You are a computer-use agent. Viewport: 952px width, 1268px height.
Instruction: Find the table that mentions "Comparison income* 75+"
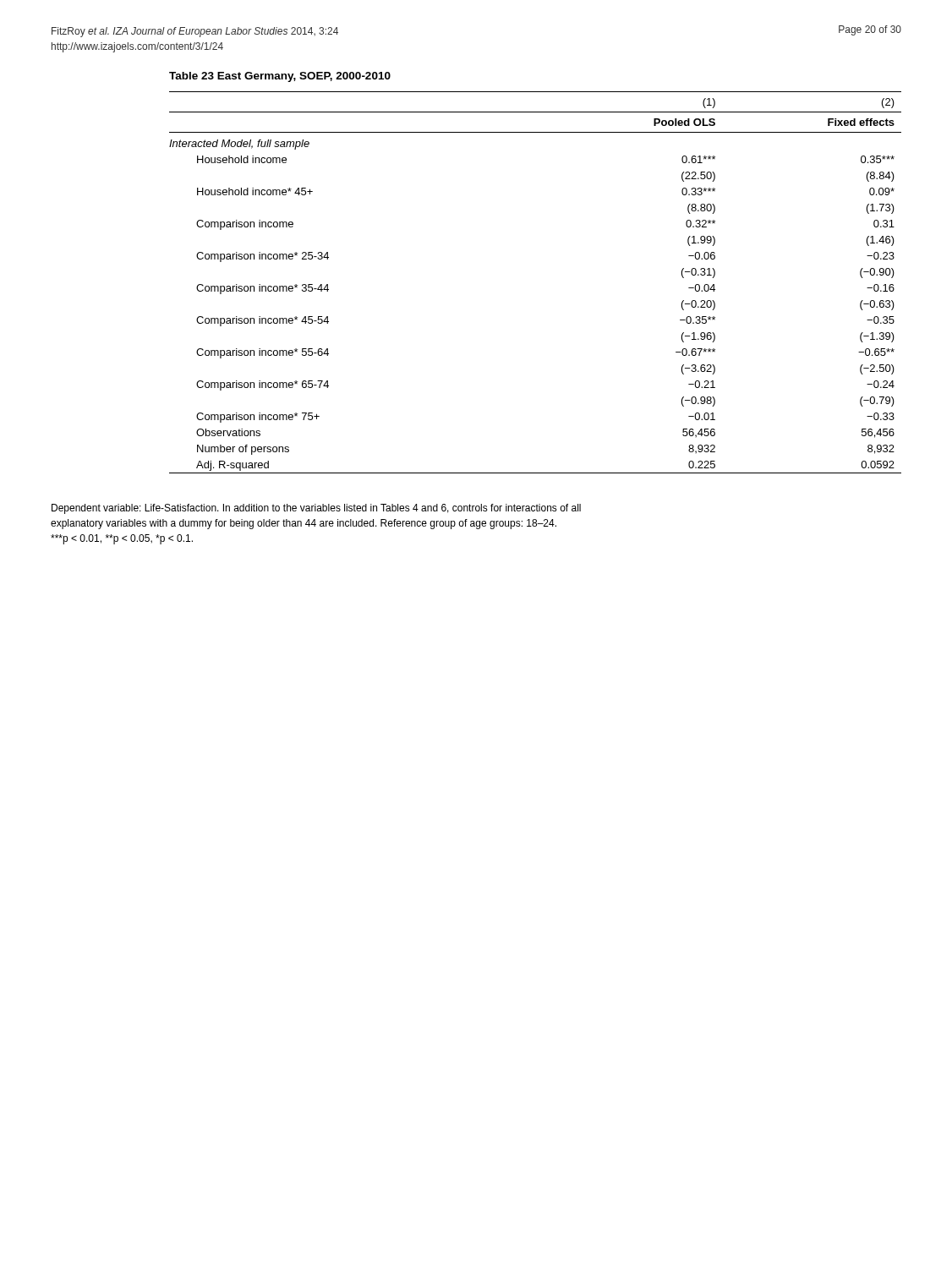tap(535, 282)
